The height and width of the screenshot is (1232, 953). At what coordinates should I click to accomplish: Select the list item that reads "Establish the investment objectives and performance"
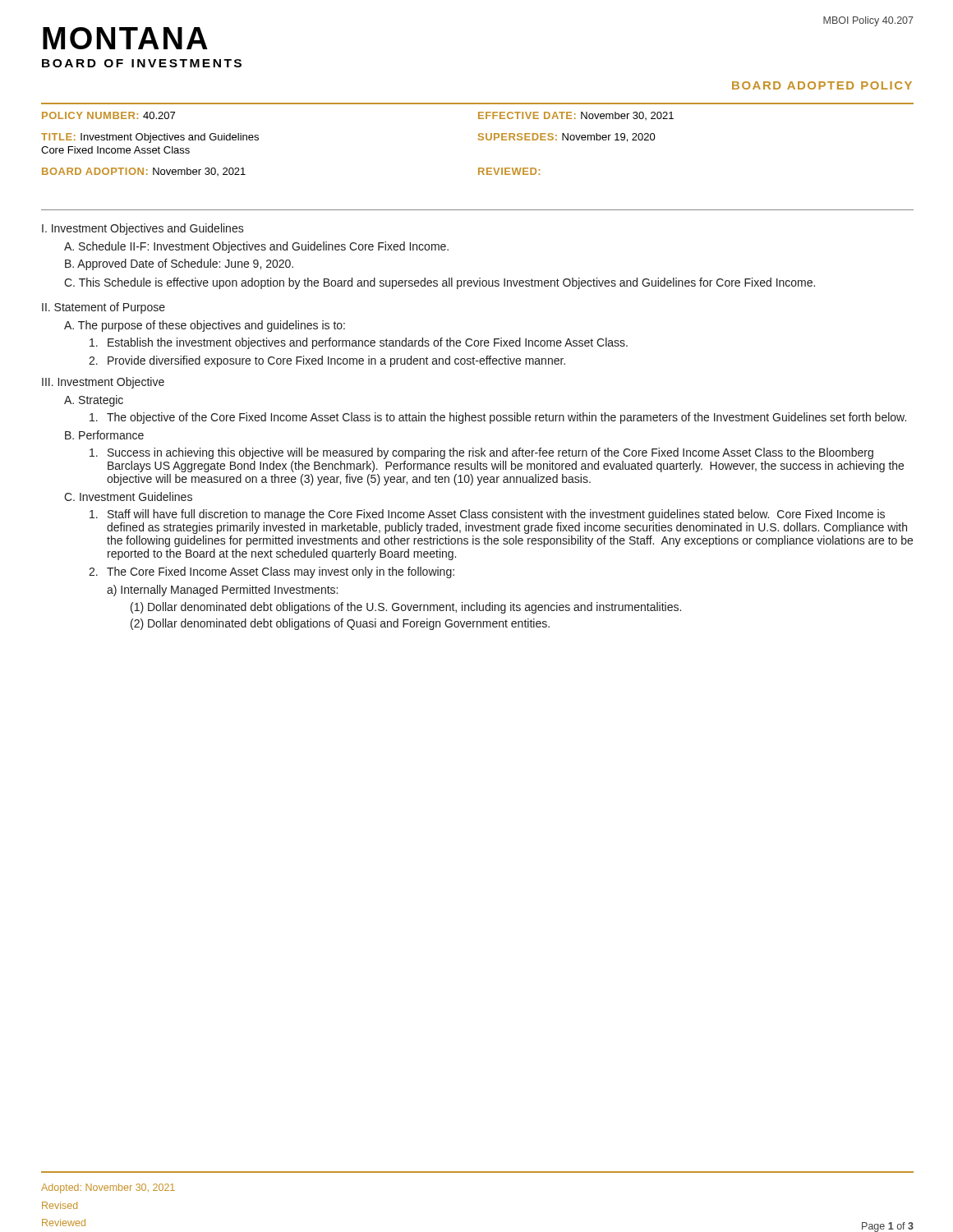pos(359,342)
